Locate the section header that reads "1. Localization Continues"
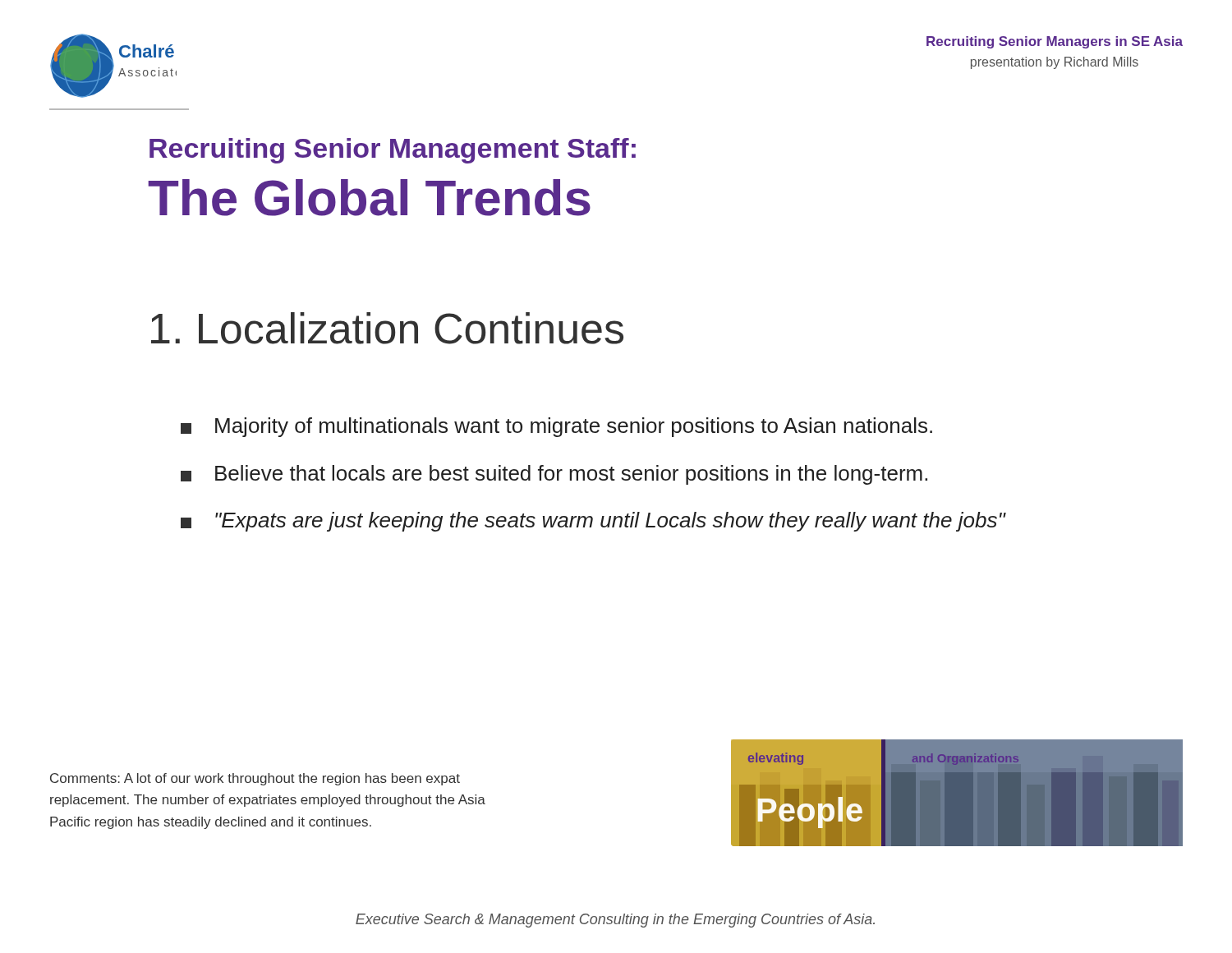The height and width of the screenshot is (953, 1232). pyautogui.click(x=386, y=329)
